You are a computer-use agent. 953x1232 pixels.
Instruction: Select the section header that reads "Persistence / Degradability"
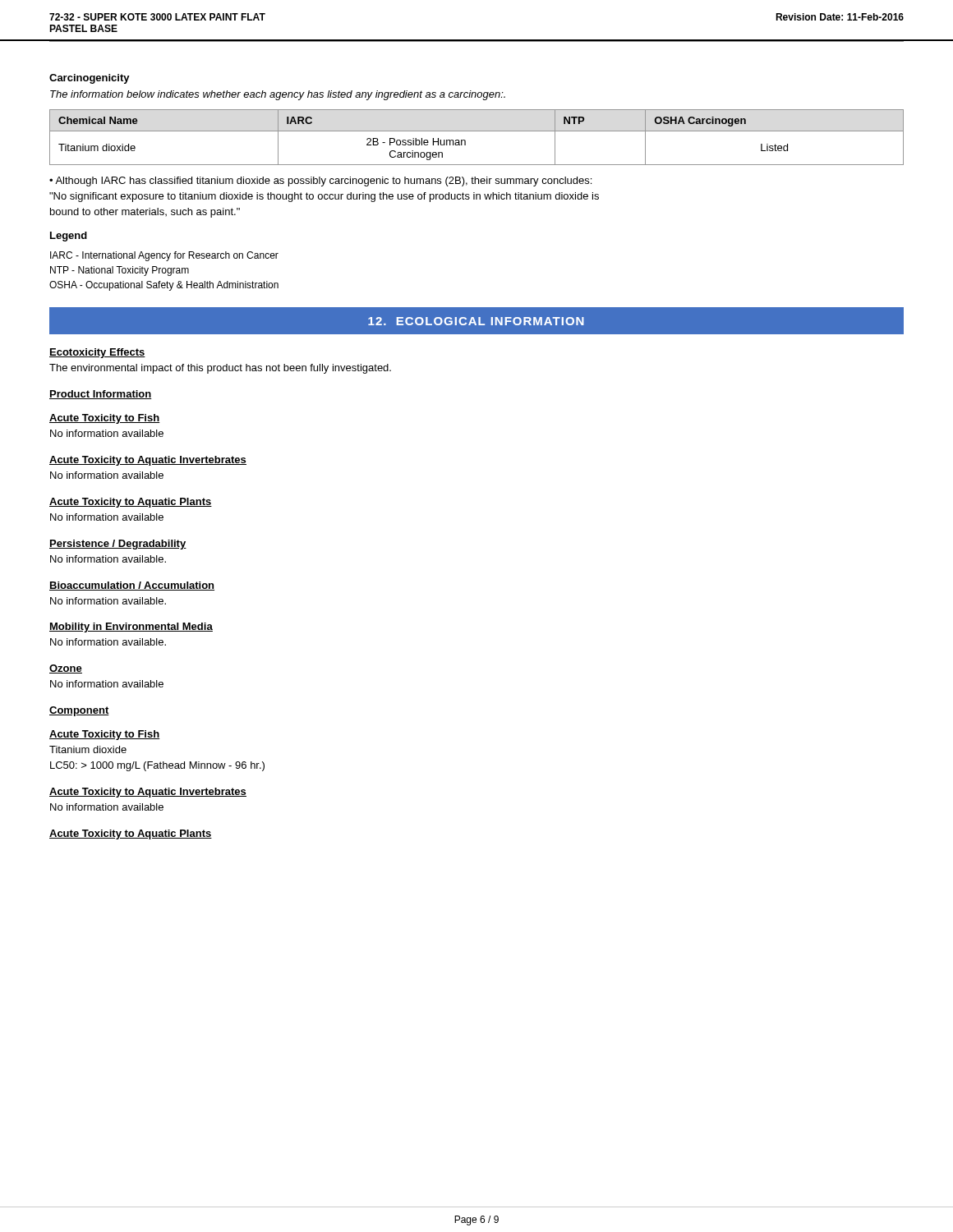pos(118,543)
